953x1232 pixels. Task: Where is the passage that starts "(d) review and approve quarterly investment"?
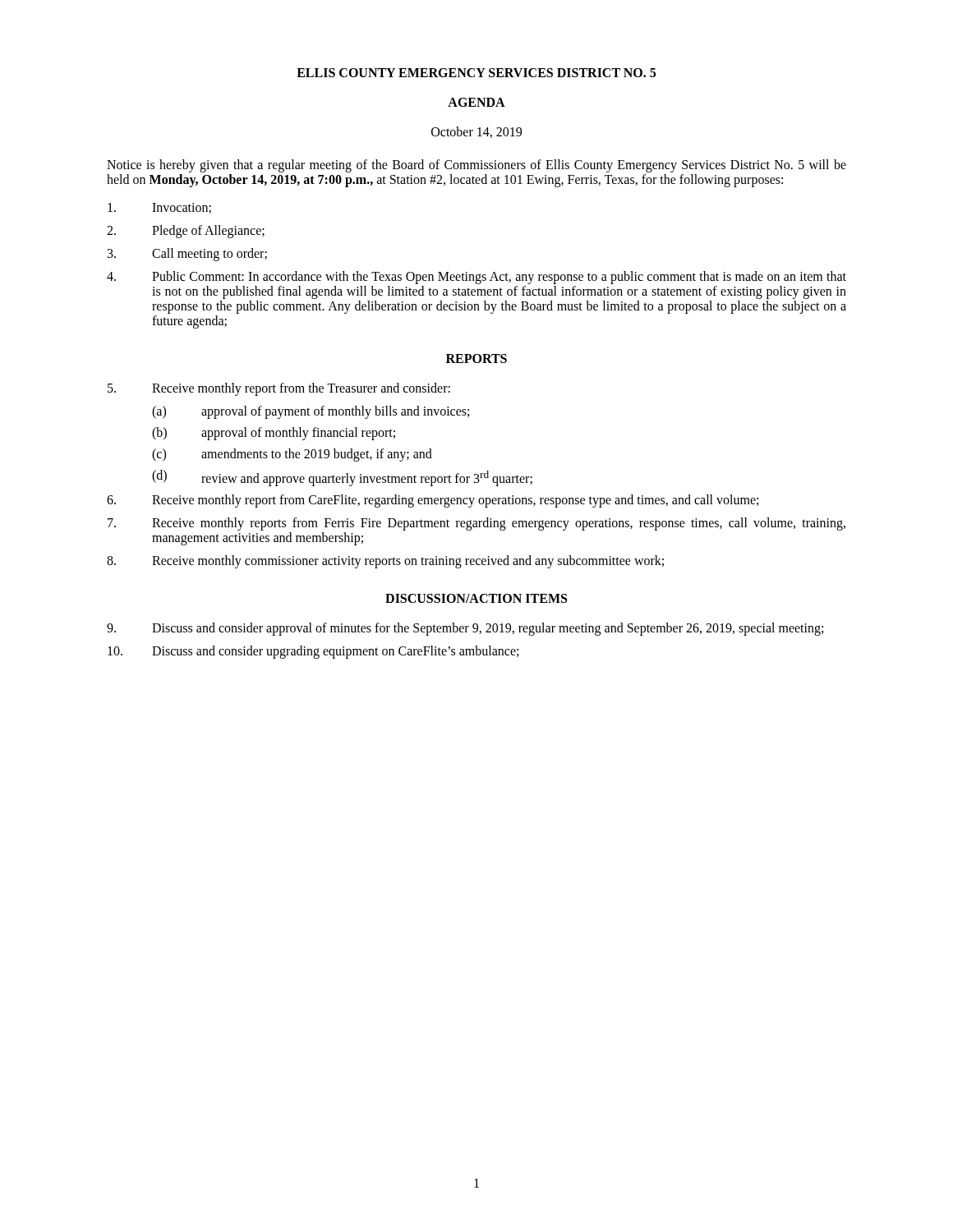[499, 477]
